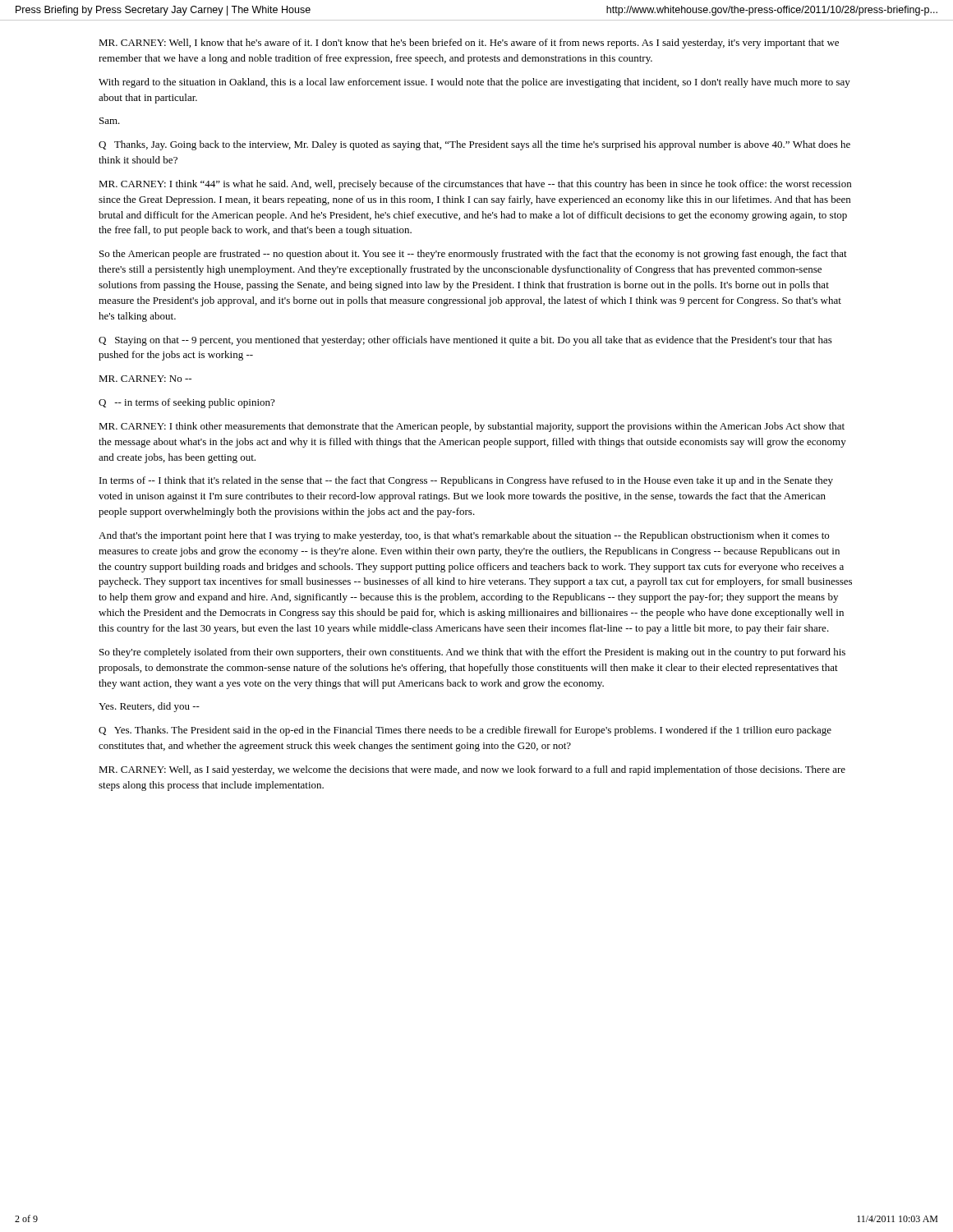The width and height of the screenshot is (953, 1232).
Task: Find the text block with the text "MR. CARNEY: Well, I know that he's aware"
Action: pyautogui.click(x=469, y=50)
